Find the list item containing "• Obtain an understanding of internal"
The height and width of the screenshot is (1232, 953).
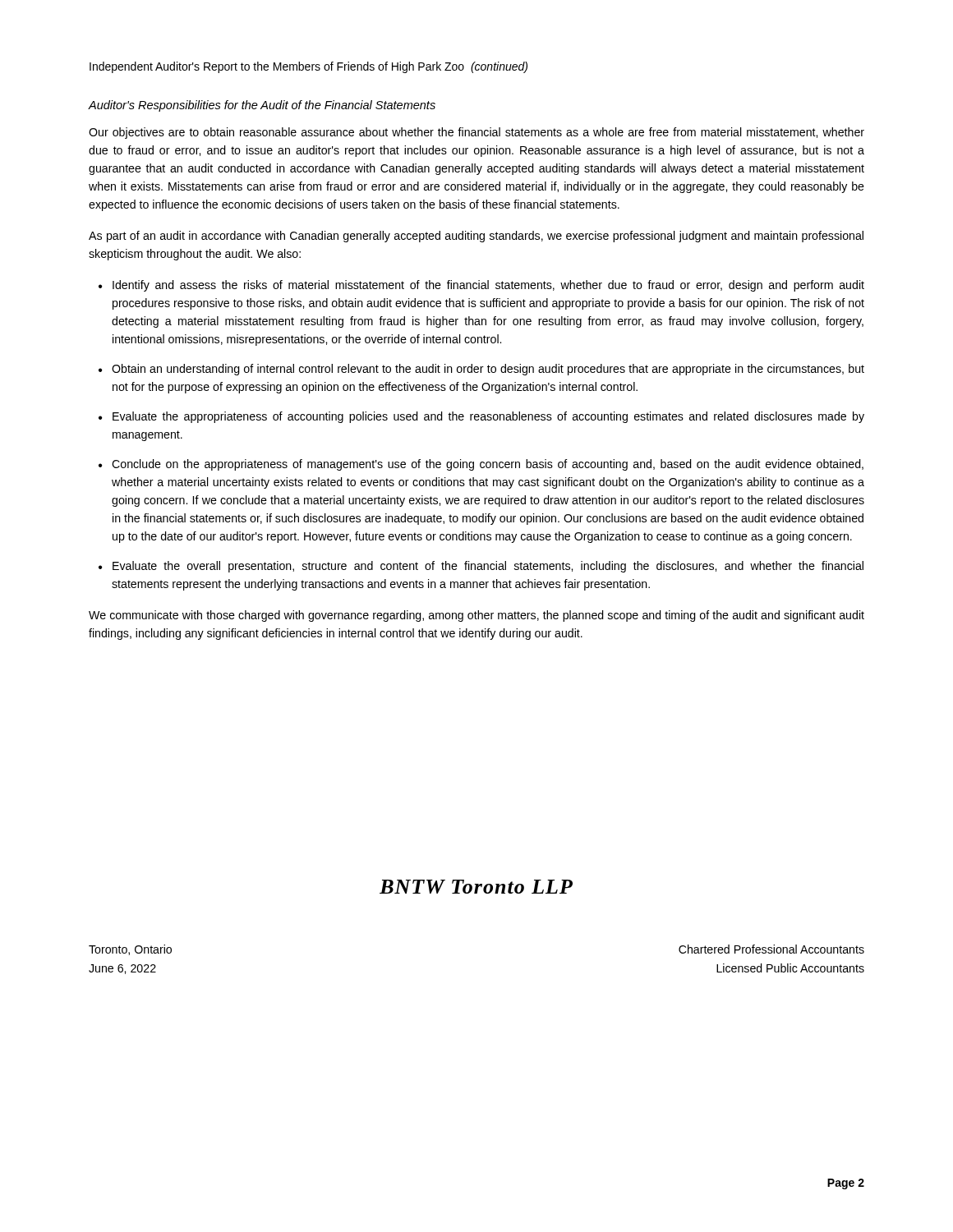[x=476, y=377]
